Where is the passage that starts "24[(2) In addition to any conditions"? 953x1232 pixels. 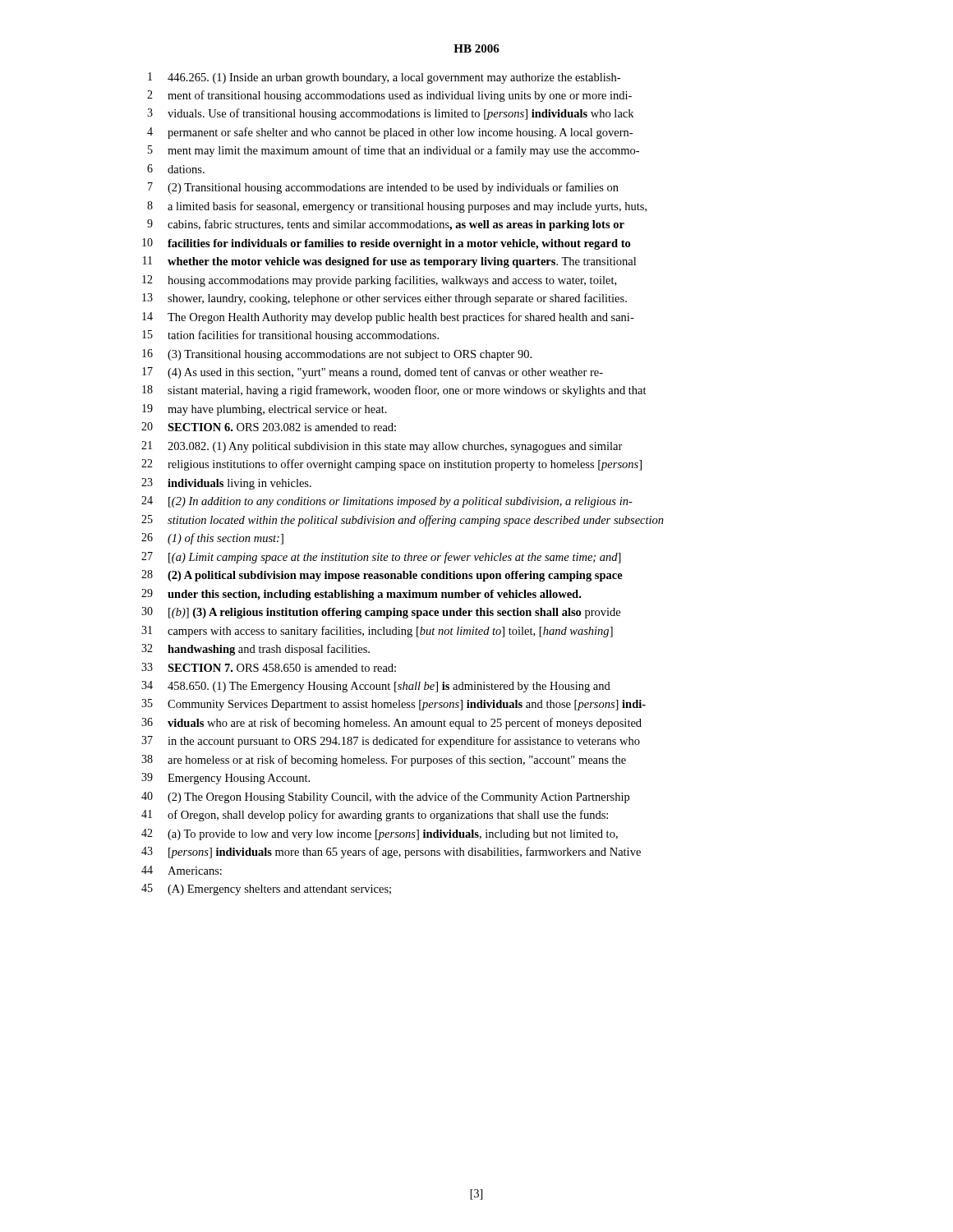click(x=476, y=520)
